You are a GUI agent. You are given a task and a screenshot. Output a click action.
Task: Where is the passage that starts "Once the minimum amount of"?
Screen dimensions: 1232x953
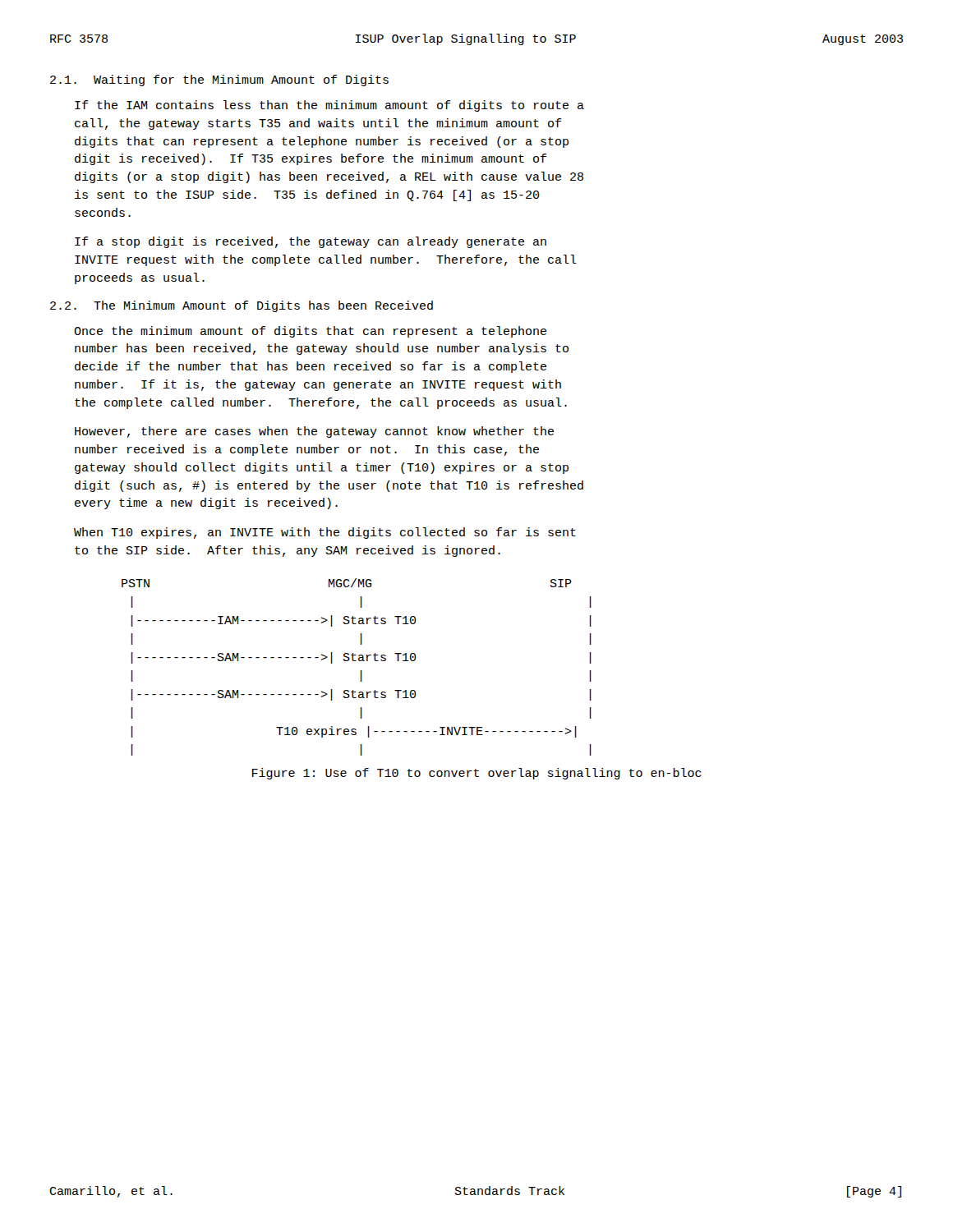pyautogui.click(x=322, y=368)
